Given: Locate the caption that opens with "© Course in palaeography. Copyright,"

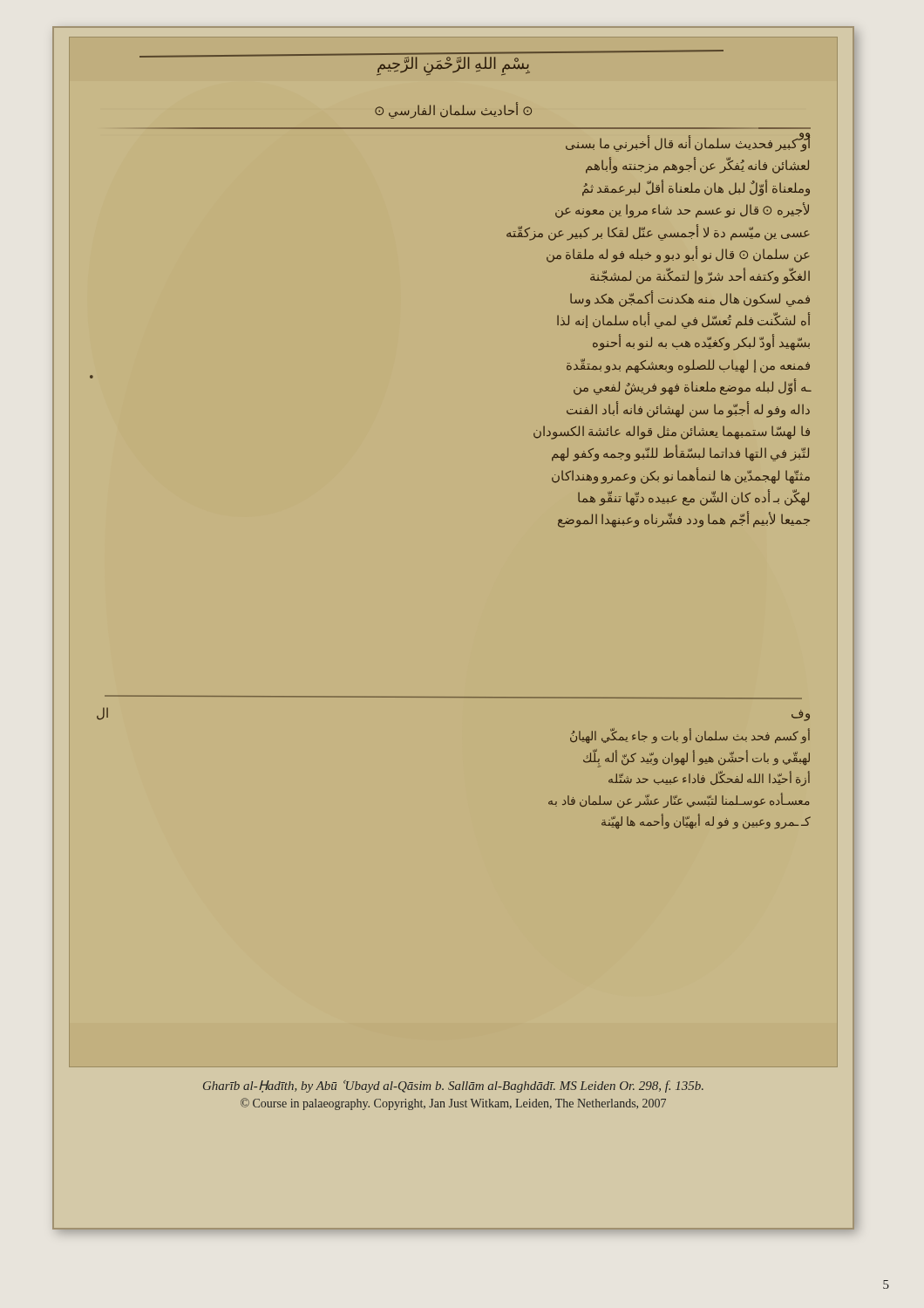Looking at the screenshot, I should tap(453, 1104).
